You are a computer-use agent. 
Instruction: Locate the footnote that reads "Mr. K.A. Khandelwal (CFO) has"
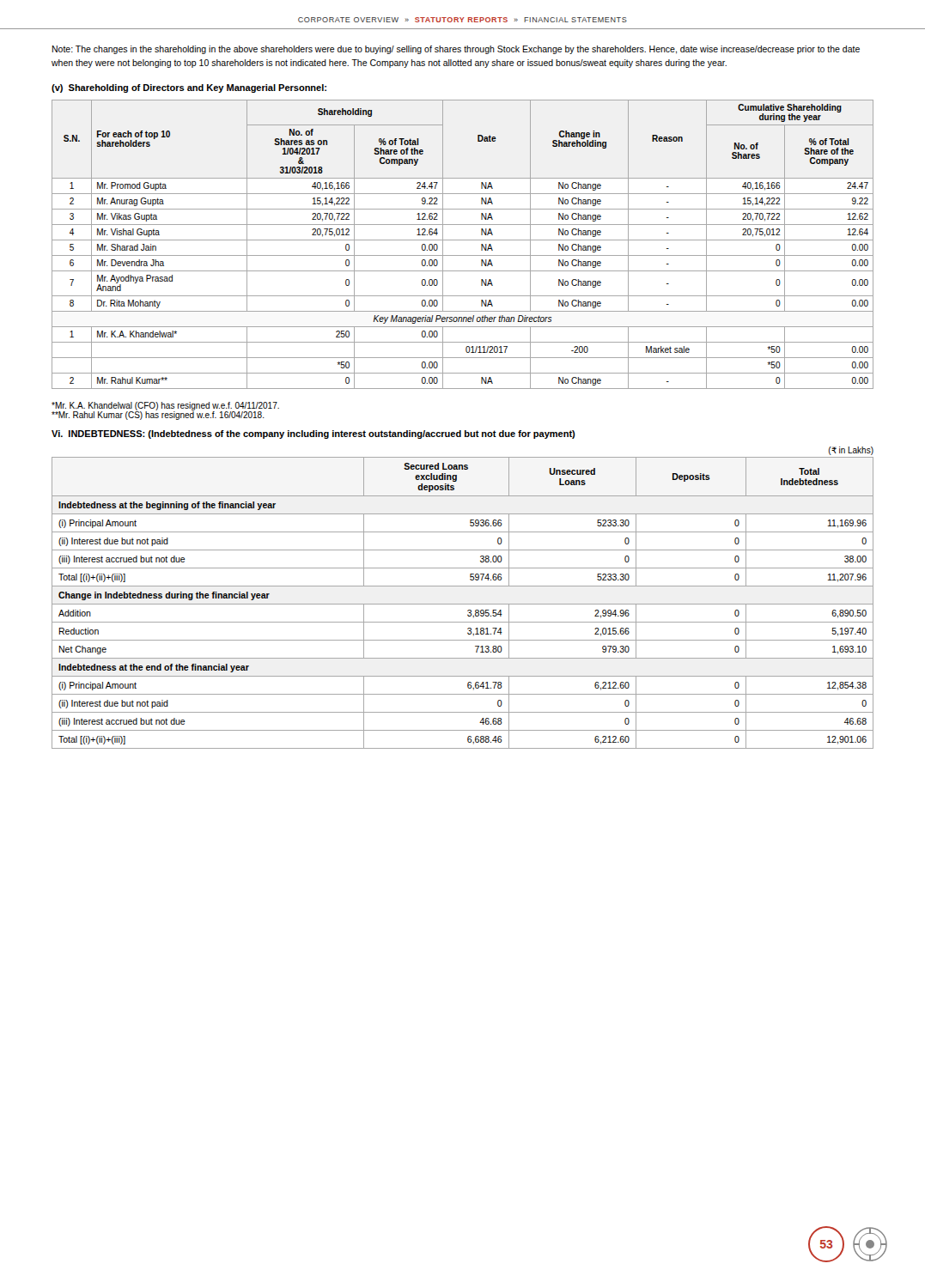click(x=166, y=410)
